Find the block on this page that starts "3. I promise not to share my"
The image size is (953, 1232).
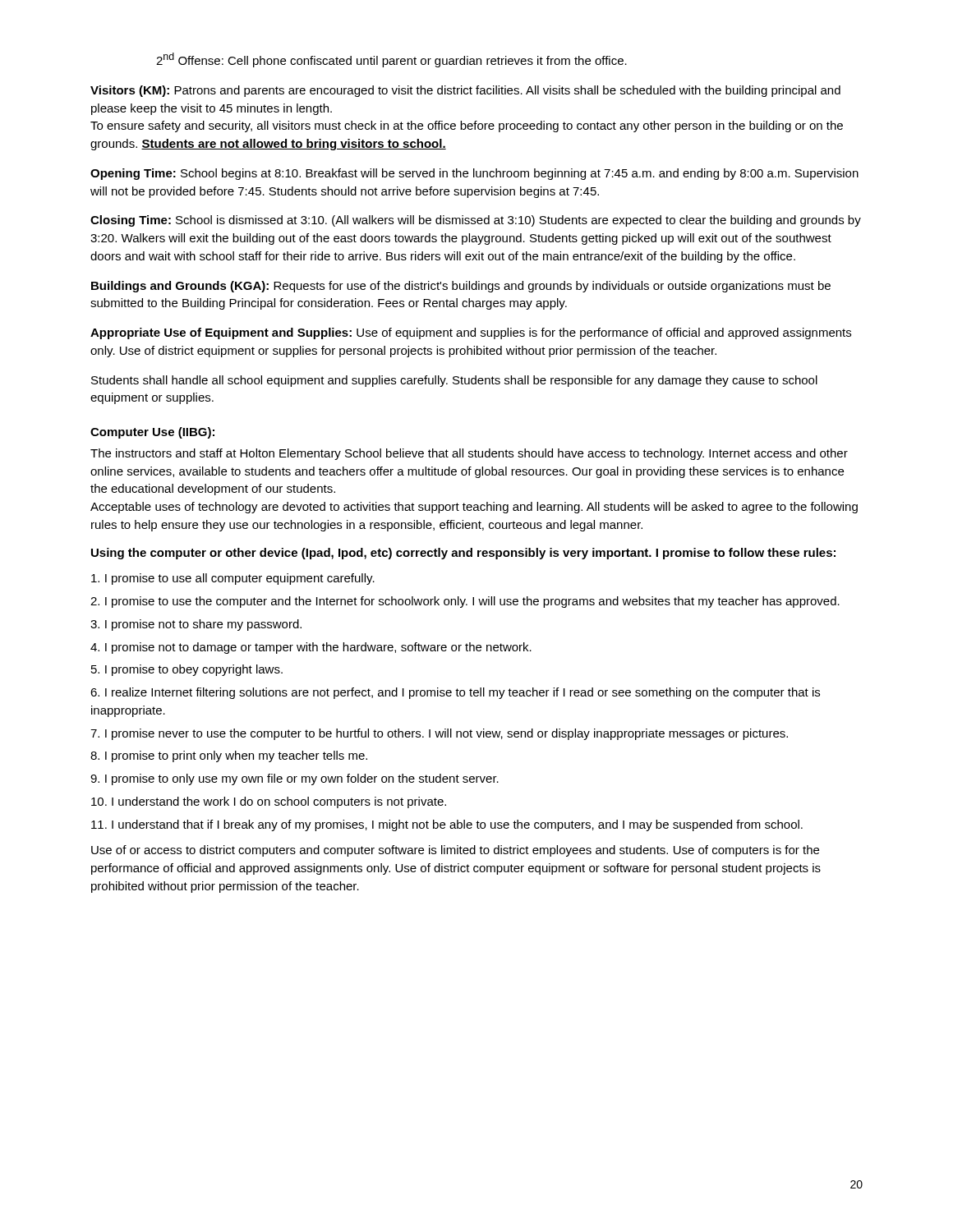[x=197, y=624]
